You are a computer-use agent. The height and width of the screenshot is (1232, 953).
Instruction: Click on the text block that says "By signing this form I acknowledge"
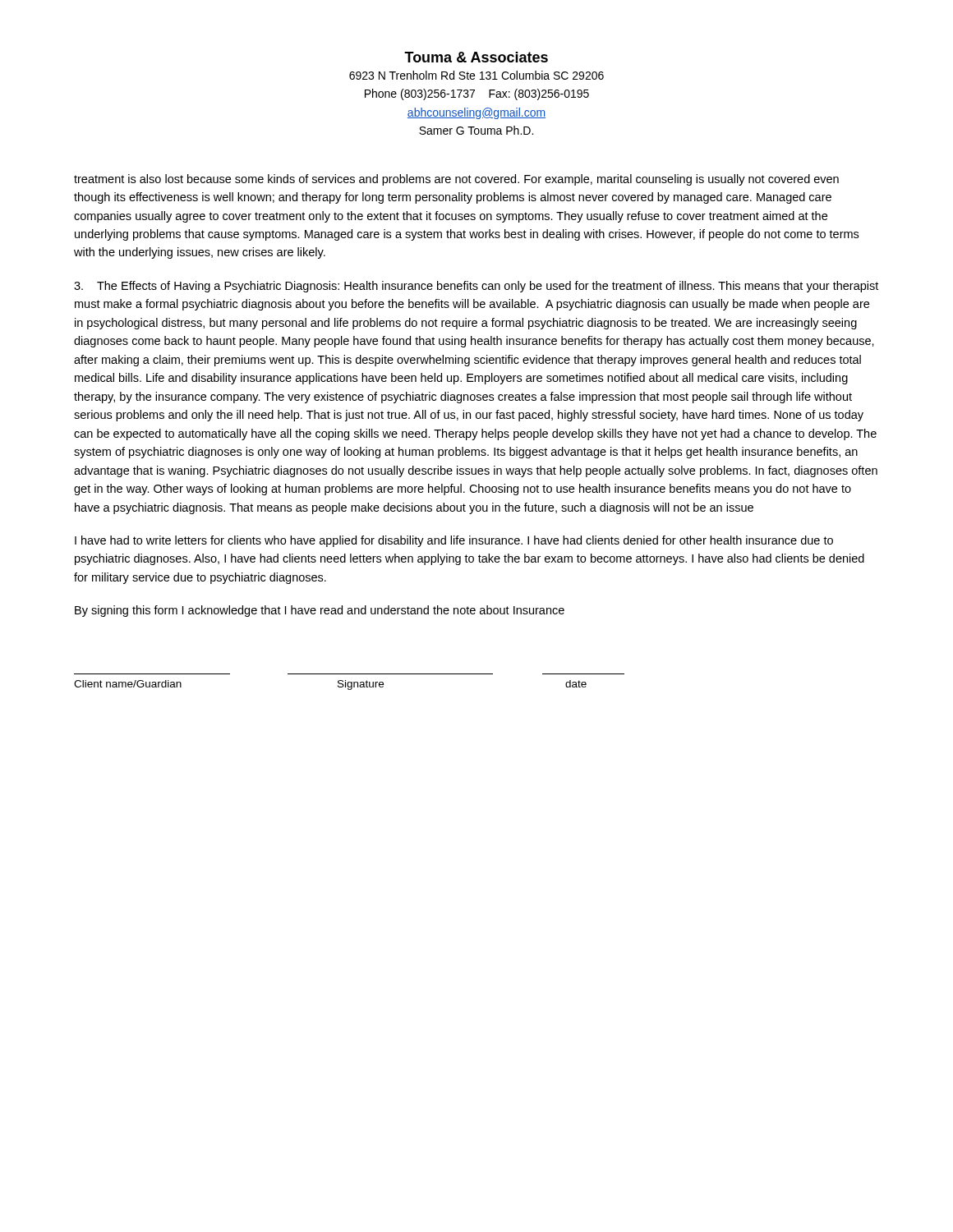319,611
